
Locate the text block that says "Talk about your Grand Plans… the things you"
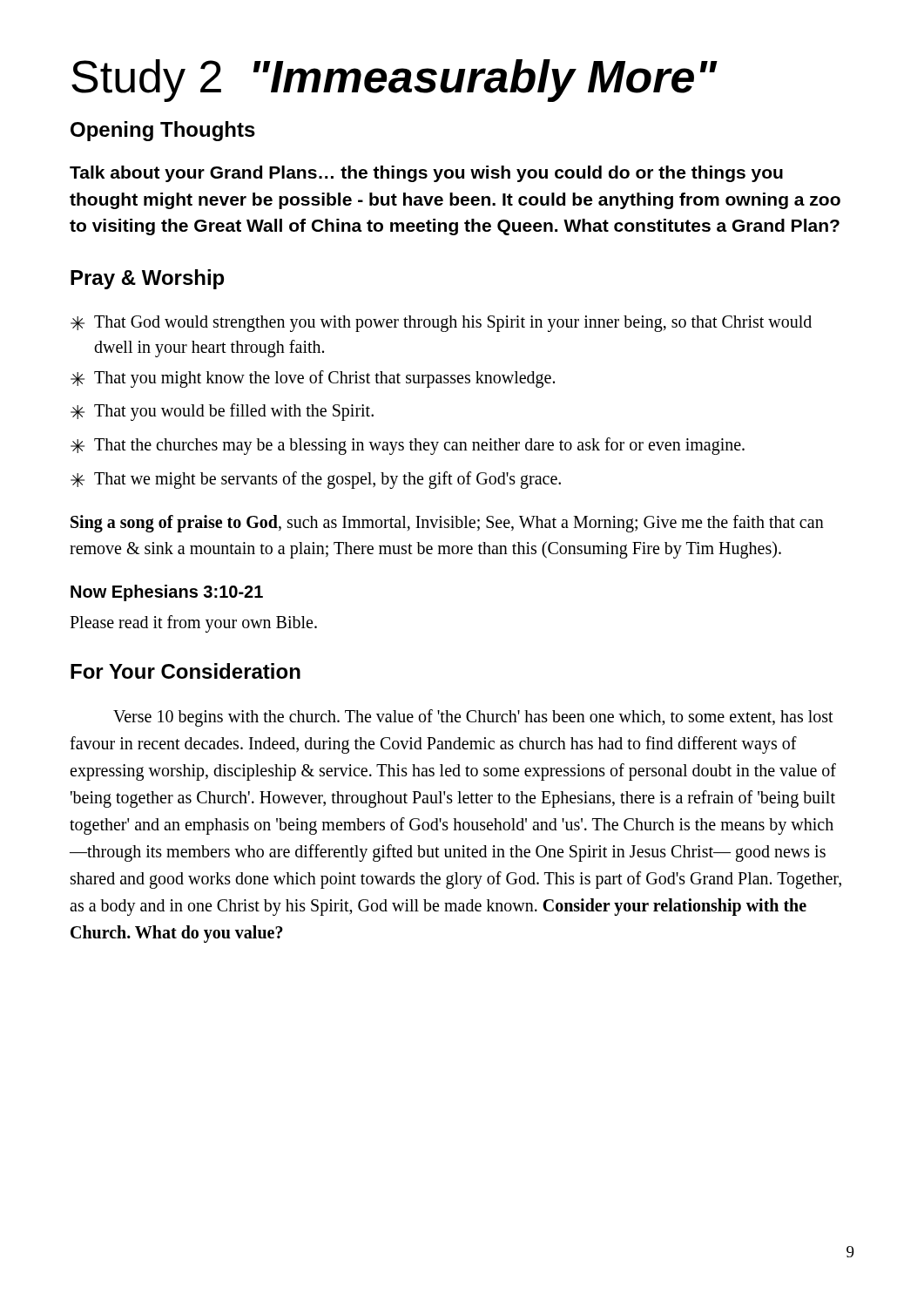(462, 199)
